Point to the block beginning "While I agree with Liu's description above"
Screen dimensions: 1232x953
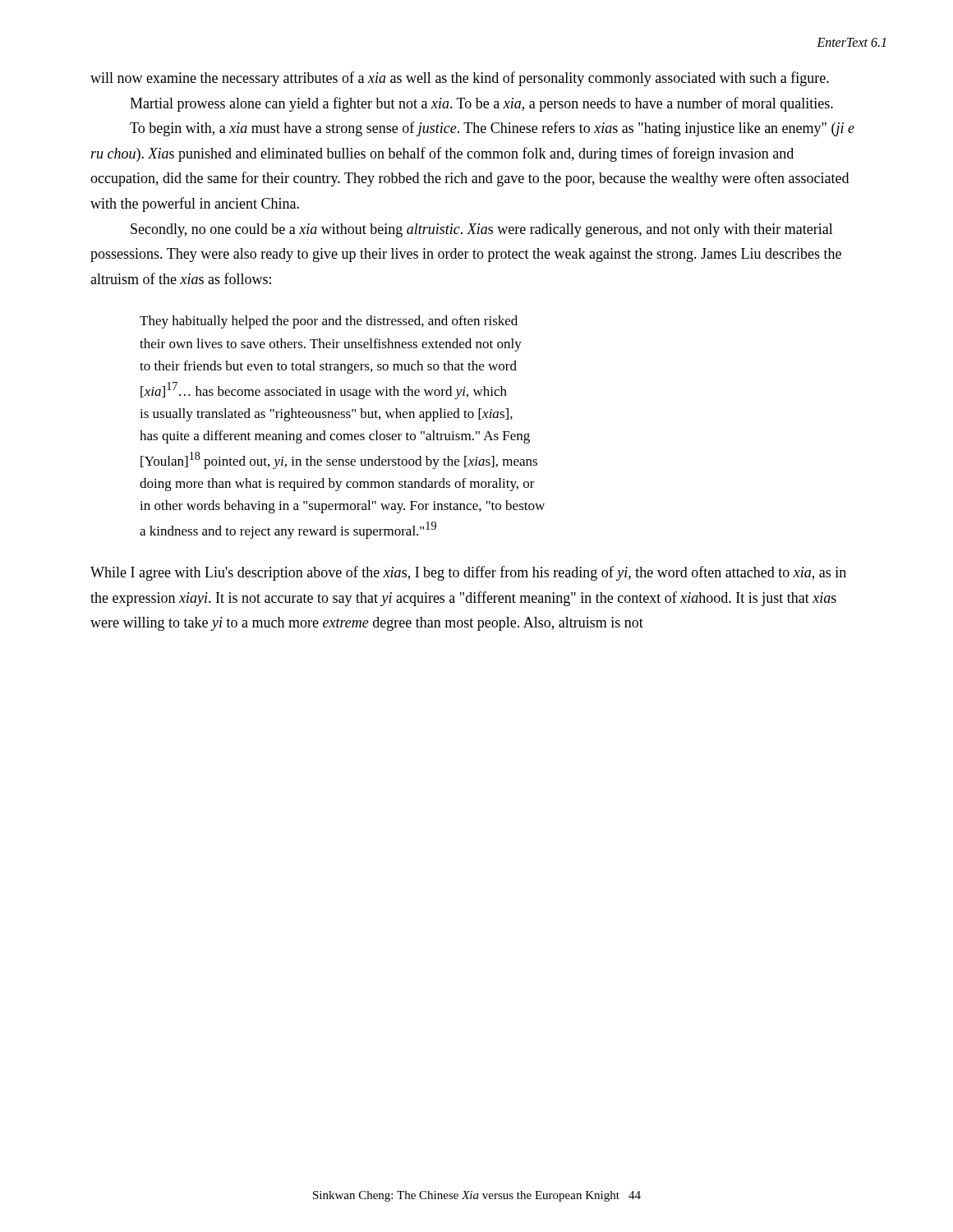pyautogui.click(x=468, y=598)
